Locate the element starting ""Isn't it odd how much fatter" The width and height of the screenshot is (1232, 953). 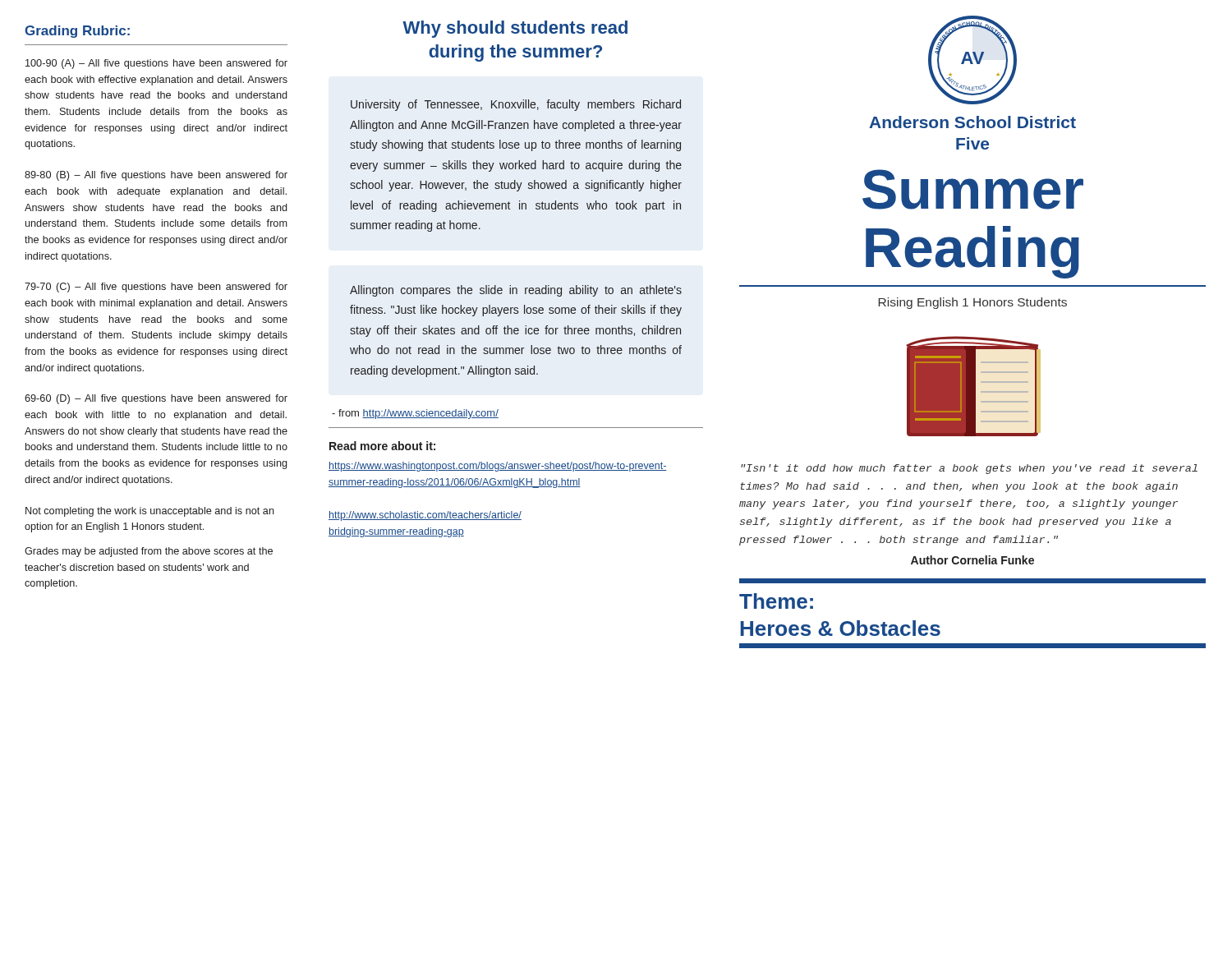click(969, 504)
